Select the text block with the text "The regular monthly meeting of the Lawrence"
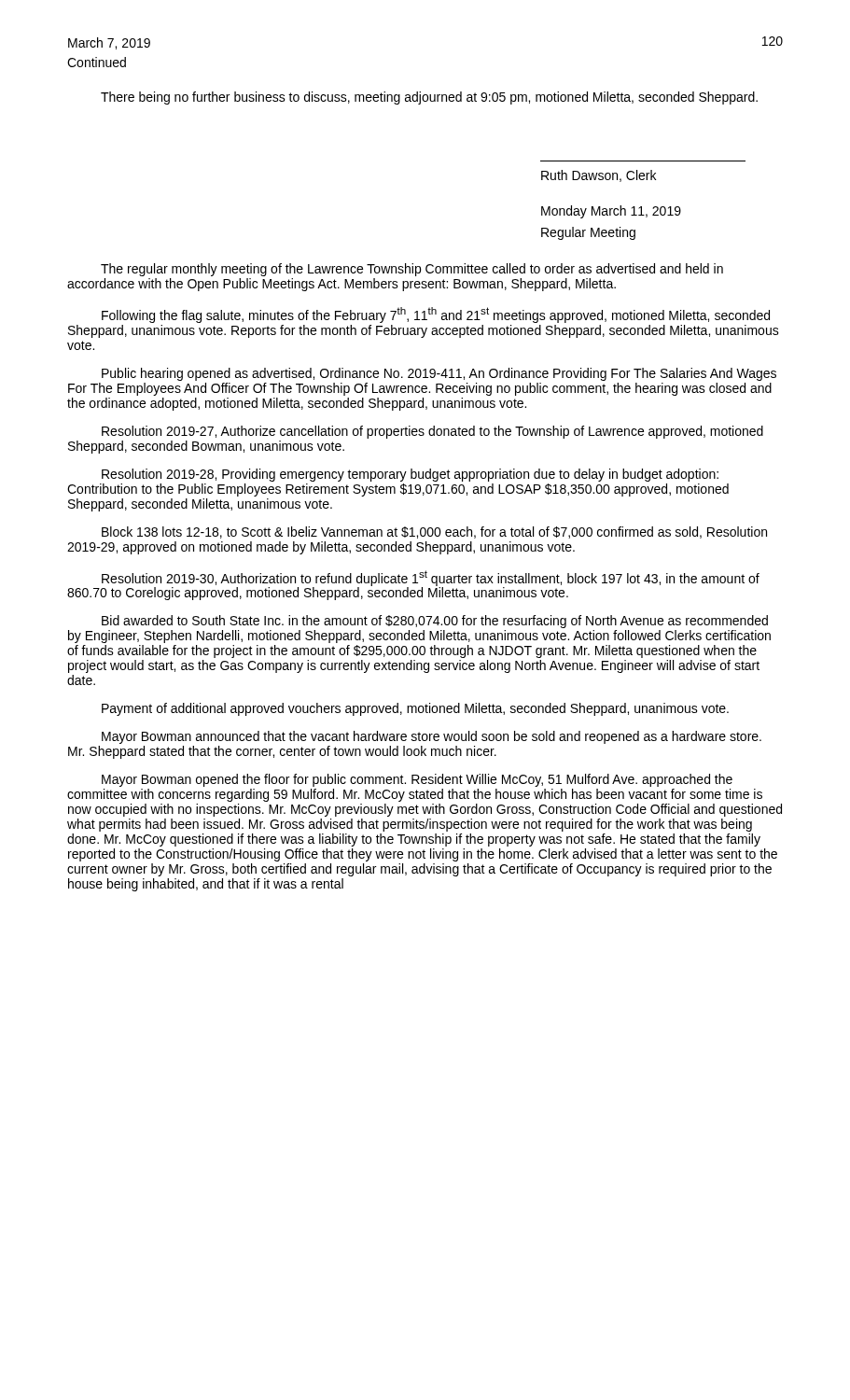The width and height of the screenshot is (850, 1400). point(425,276)
